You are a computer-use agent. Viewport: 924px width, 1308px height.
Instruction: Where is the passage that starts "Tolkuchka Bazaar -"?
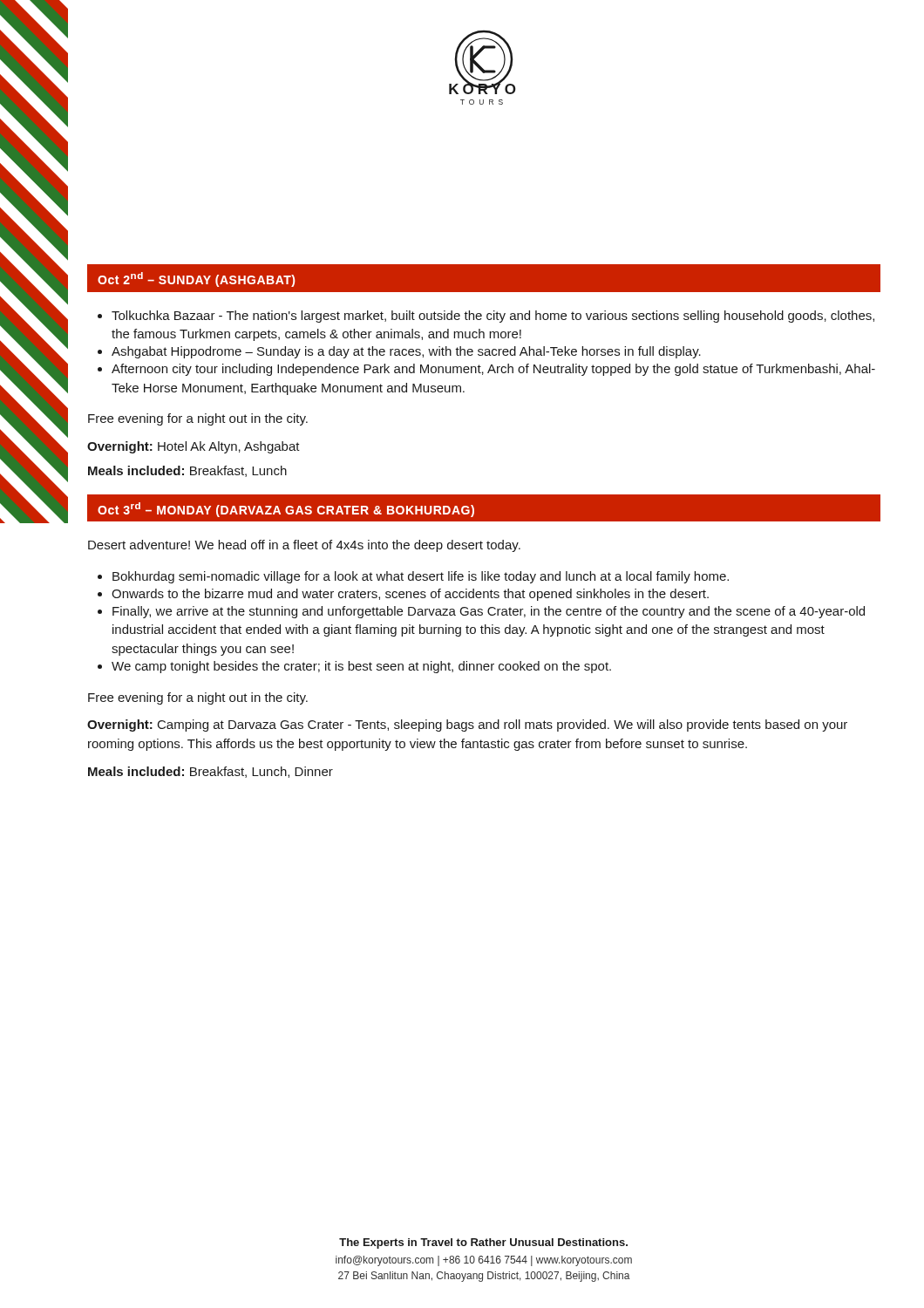pos(484,325)
